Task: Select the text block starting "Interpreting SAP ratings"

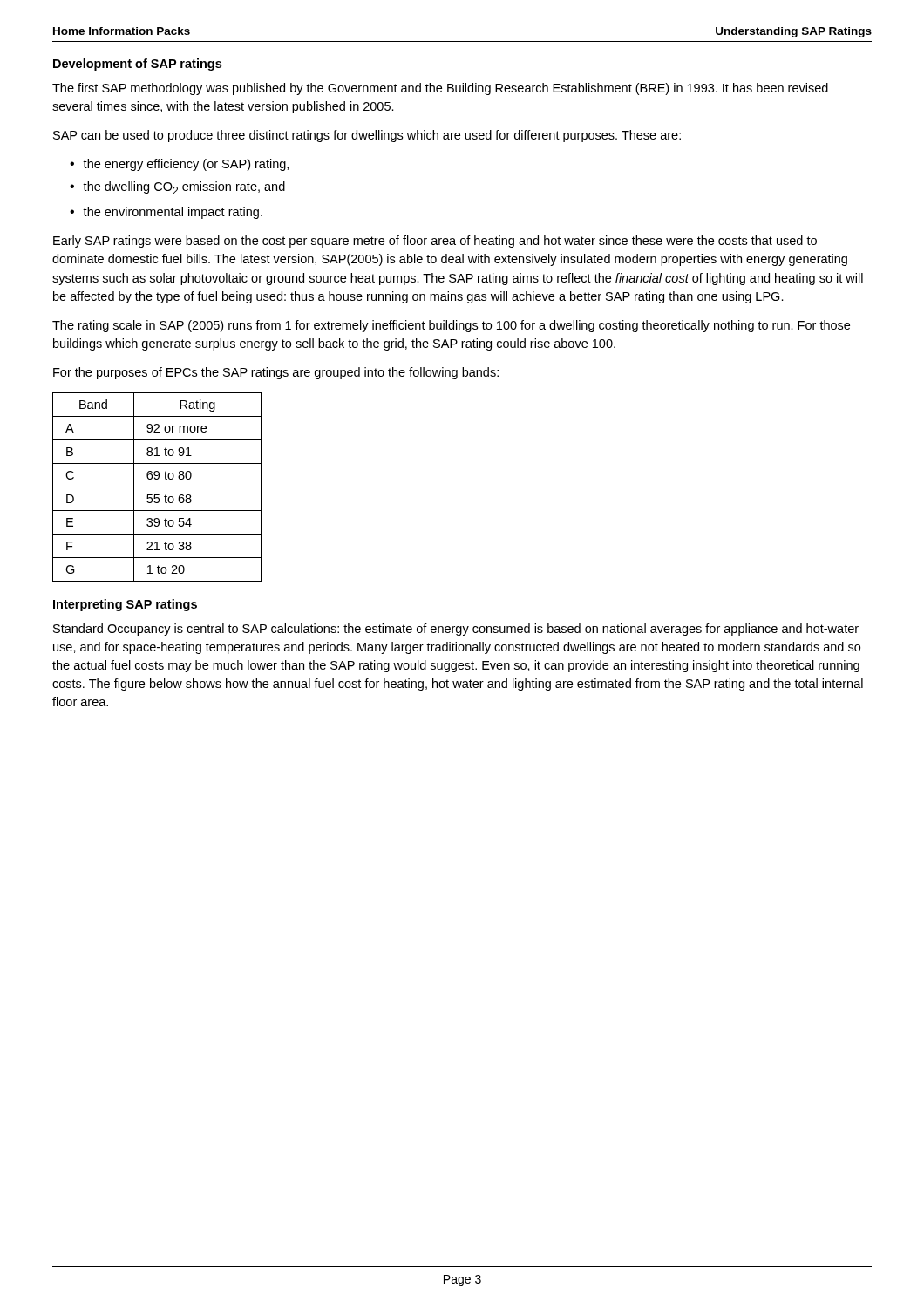Action: pos(125,604)
